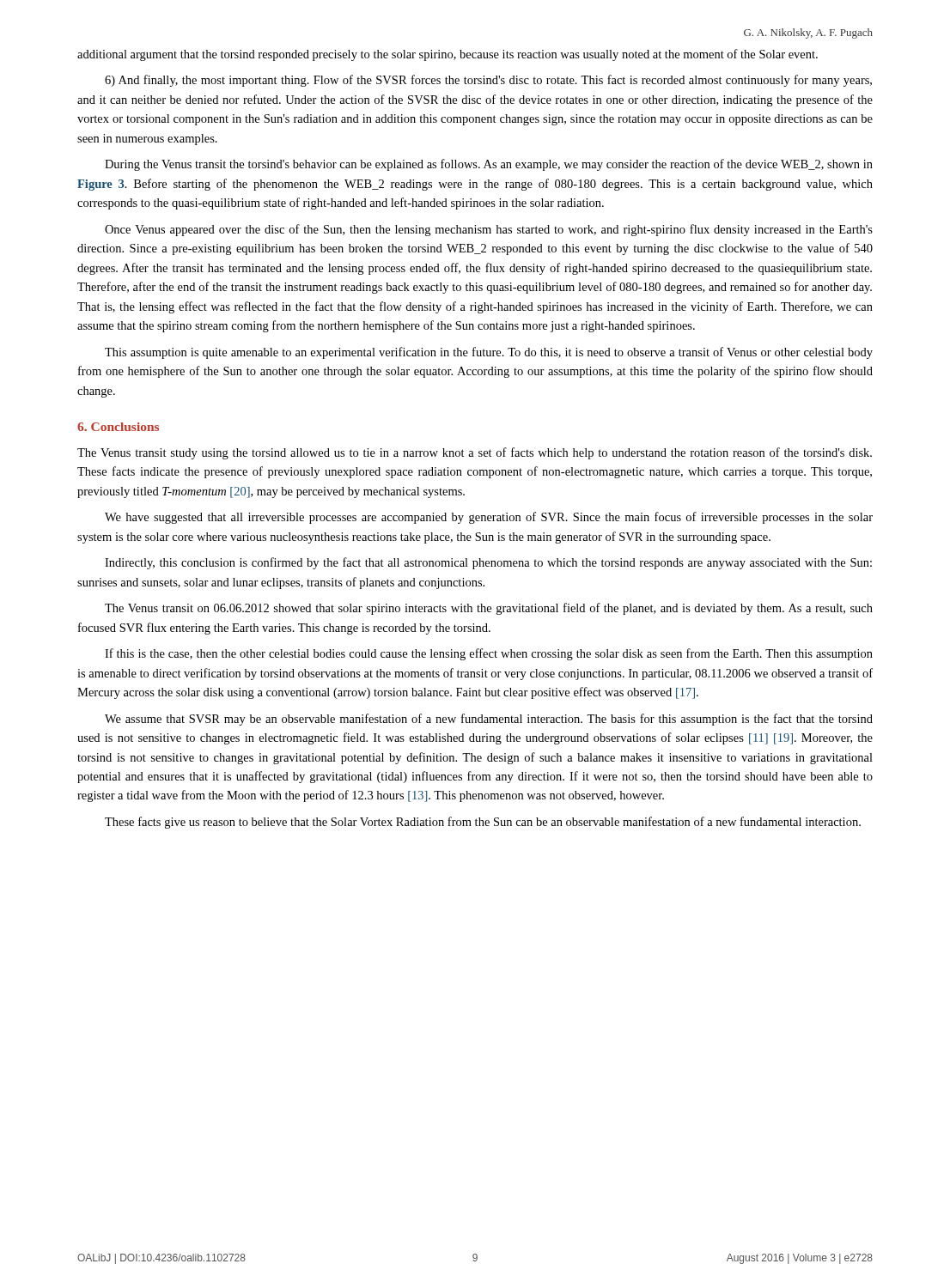Click on the block starting "The Venus transit study using the torsind"
The height and width of the screenshot is (1288, 950).
[x=475, y=472]
